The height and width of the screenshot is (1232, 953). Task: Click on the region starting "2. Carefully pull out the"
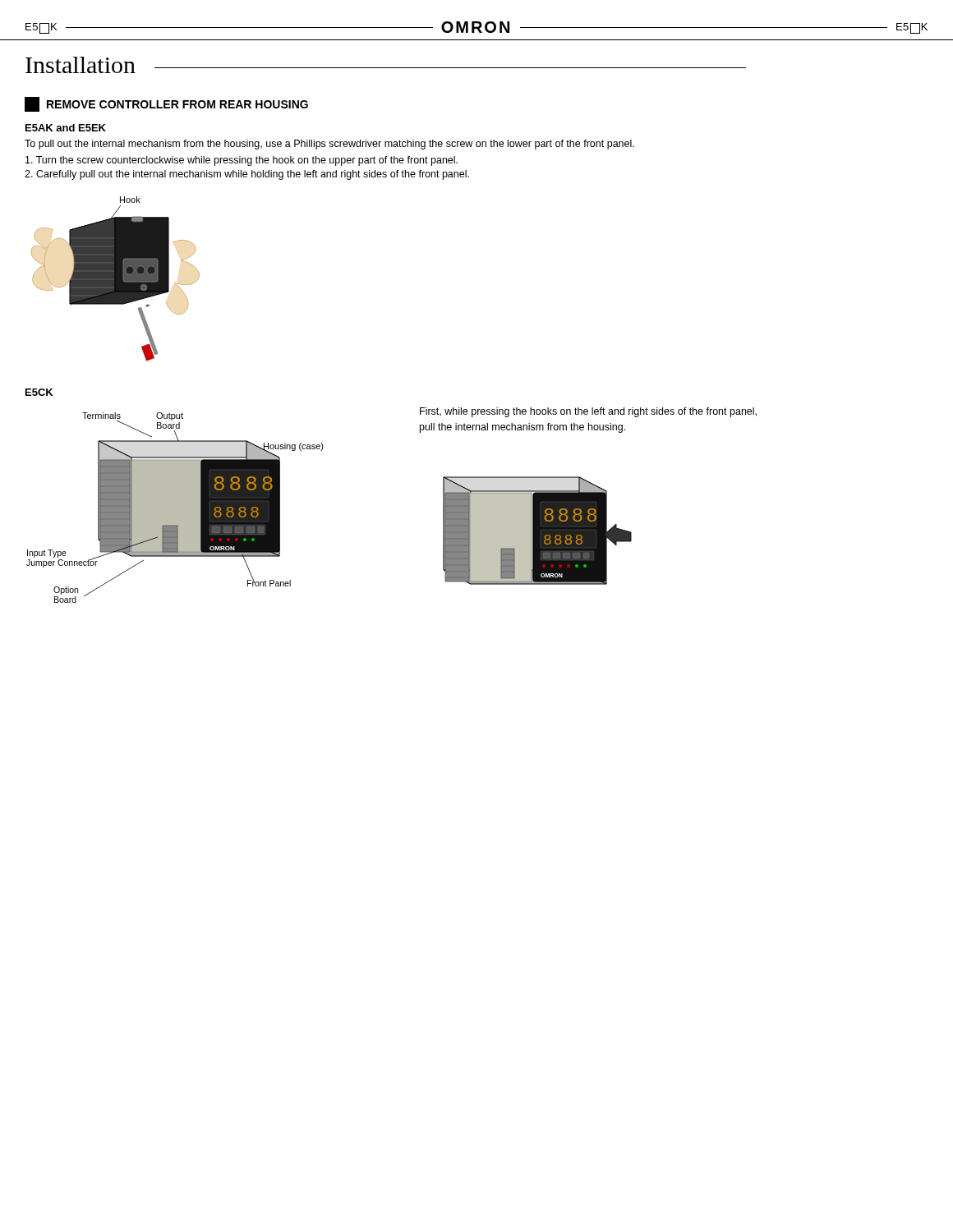pyautogui.click(x=247, y=174)
